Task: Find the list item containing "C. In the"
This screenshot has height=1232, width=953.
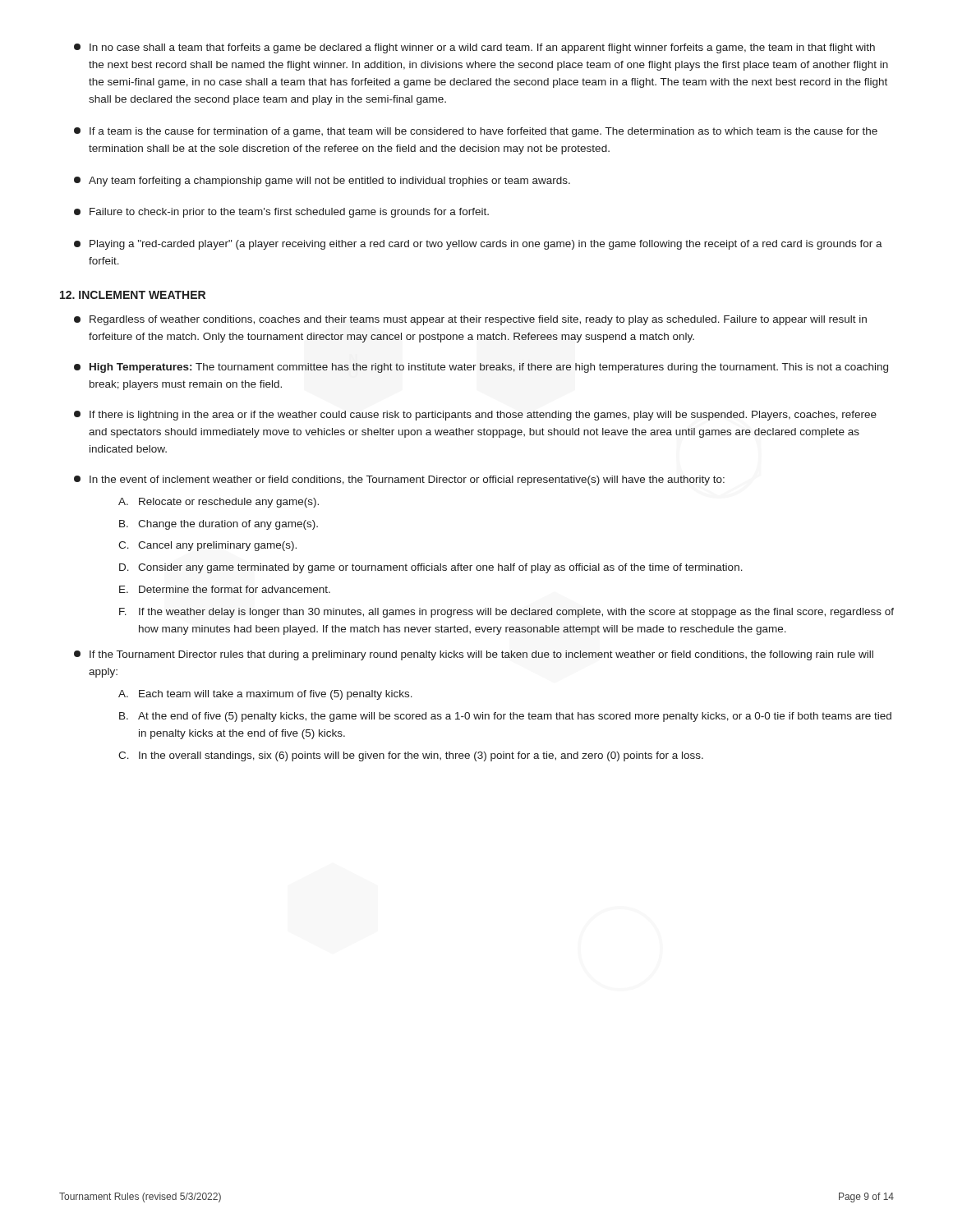Action: click(411, 756)
